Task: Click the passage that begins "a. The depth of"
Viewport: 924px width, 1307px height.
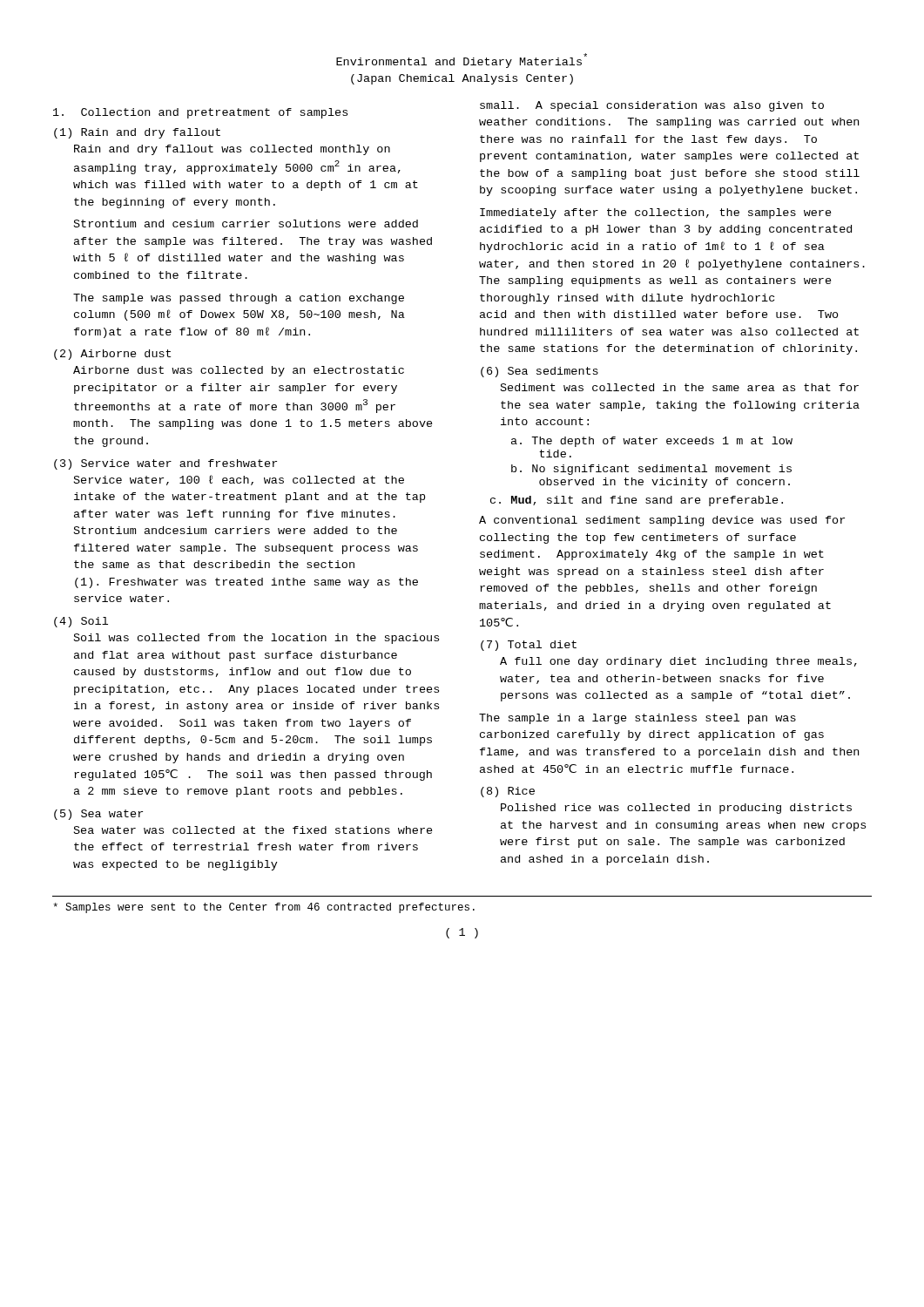Action: tap(651, 448)
